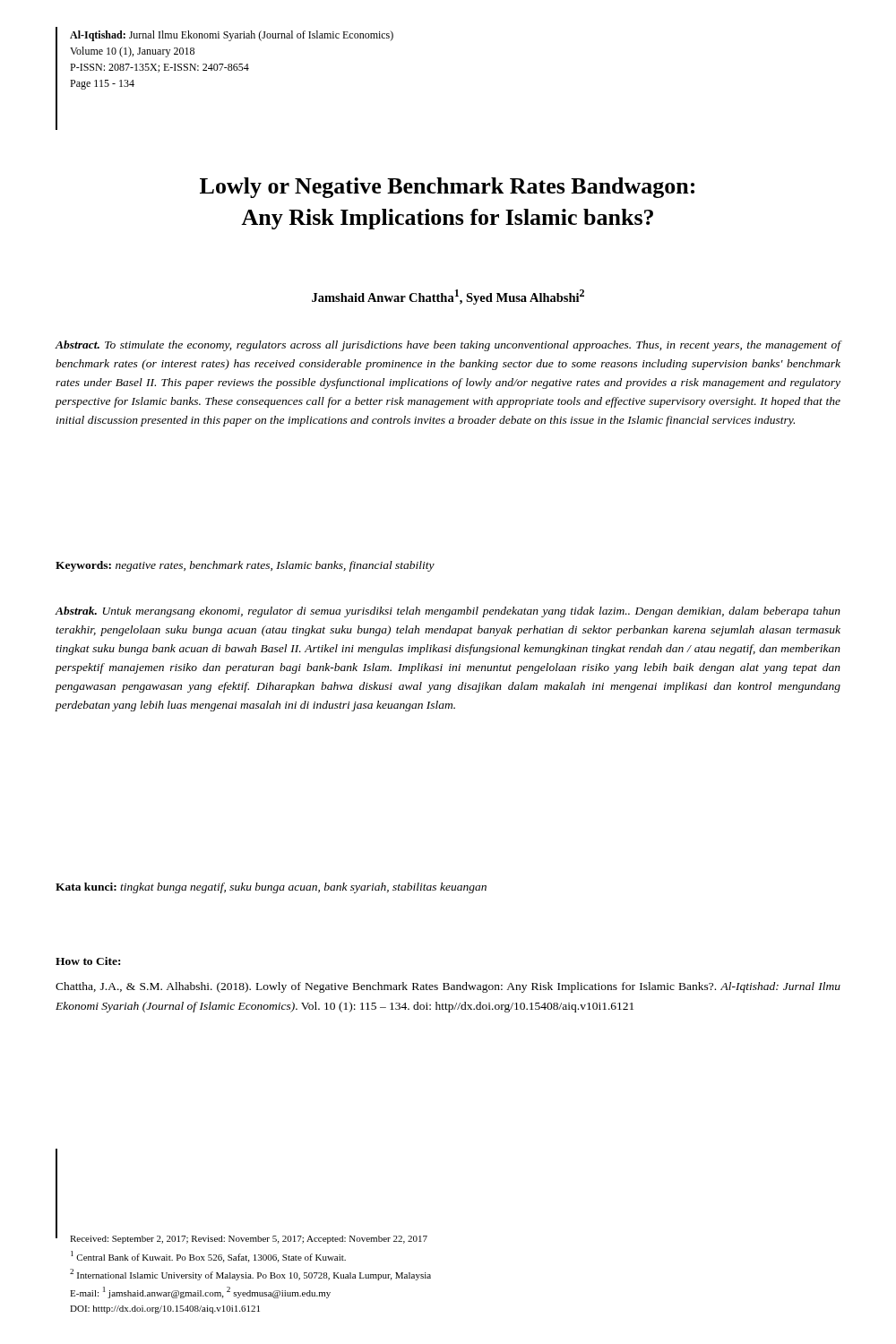The image size is (896, 1344).
Task: Select the text block that reads "Abstrak. Untuk merangsang ekonomi,"
Action: [x=448, y=657]
